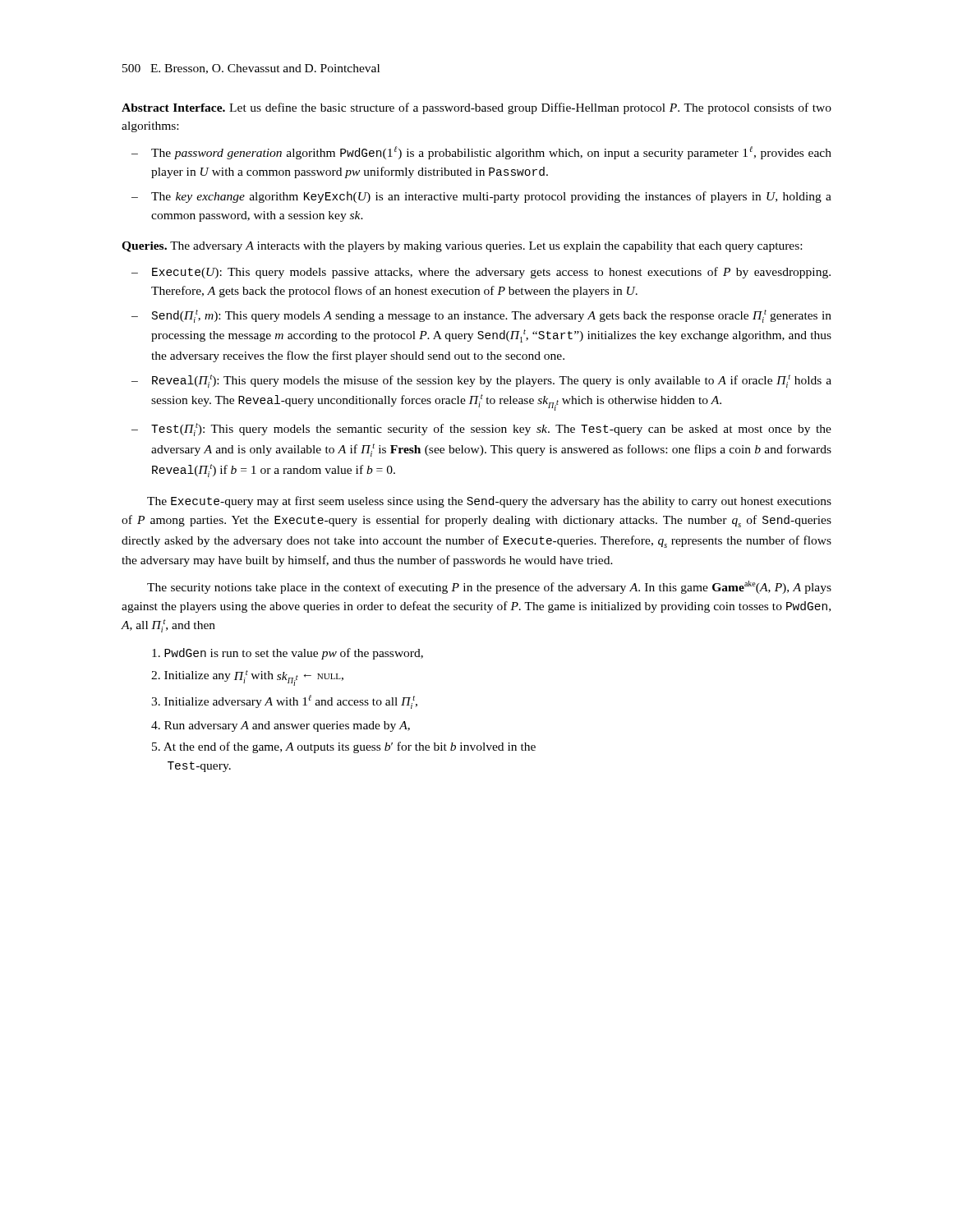Select the text starting "The Execute-query may at first seem useless since"
Image resolution: width=953 pixels, height=1232 pixels.
[476, 530]
